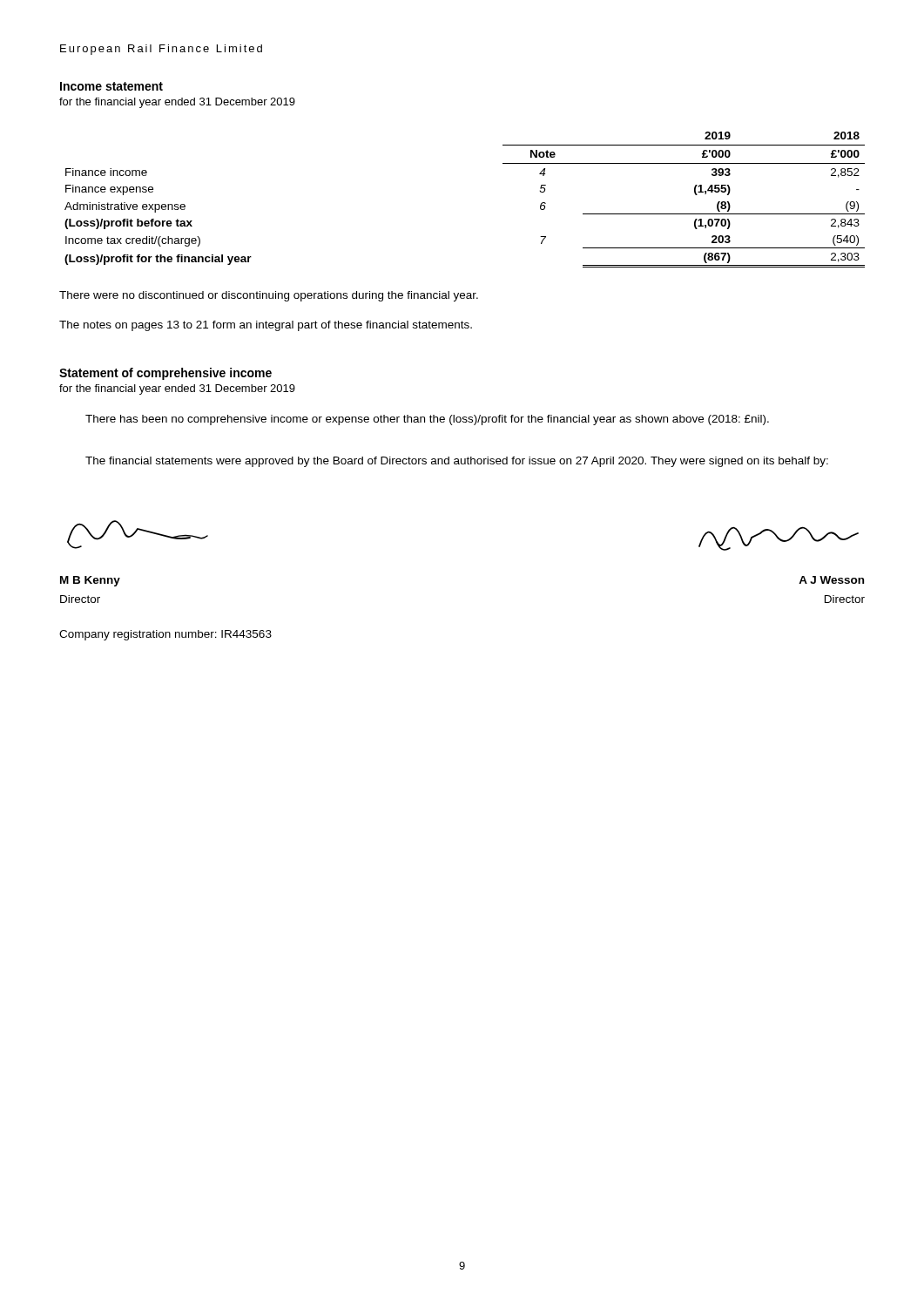Point to "A J Wesson Director"

click(x=832, y=589)
